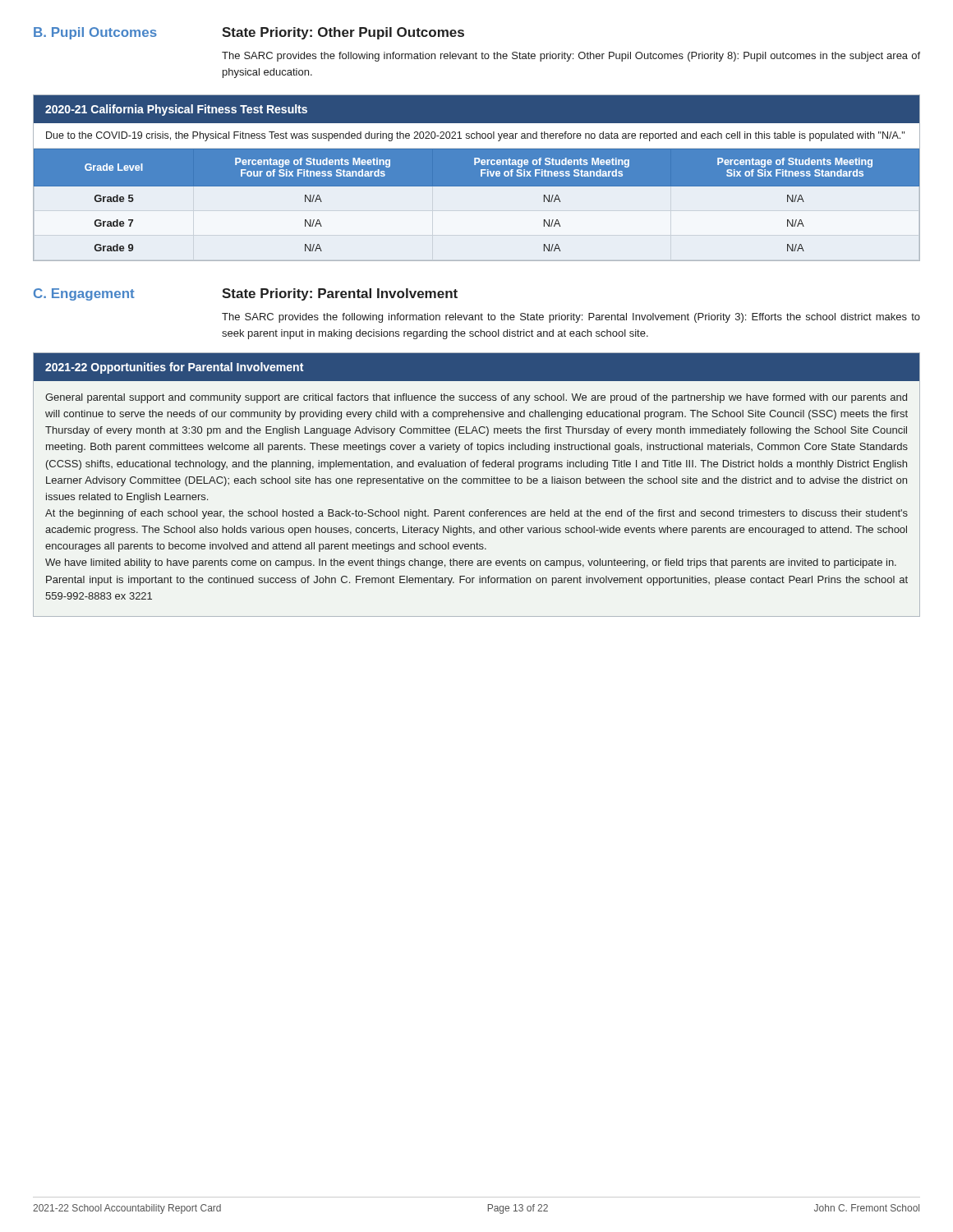Screen dimensions: 1232x953
Task: Point to the block starting "B. Pupil Outcomes"
Action: 95,32
